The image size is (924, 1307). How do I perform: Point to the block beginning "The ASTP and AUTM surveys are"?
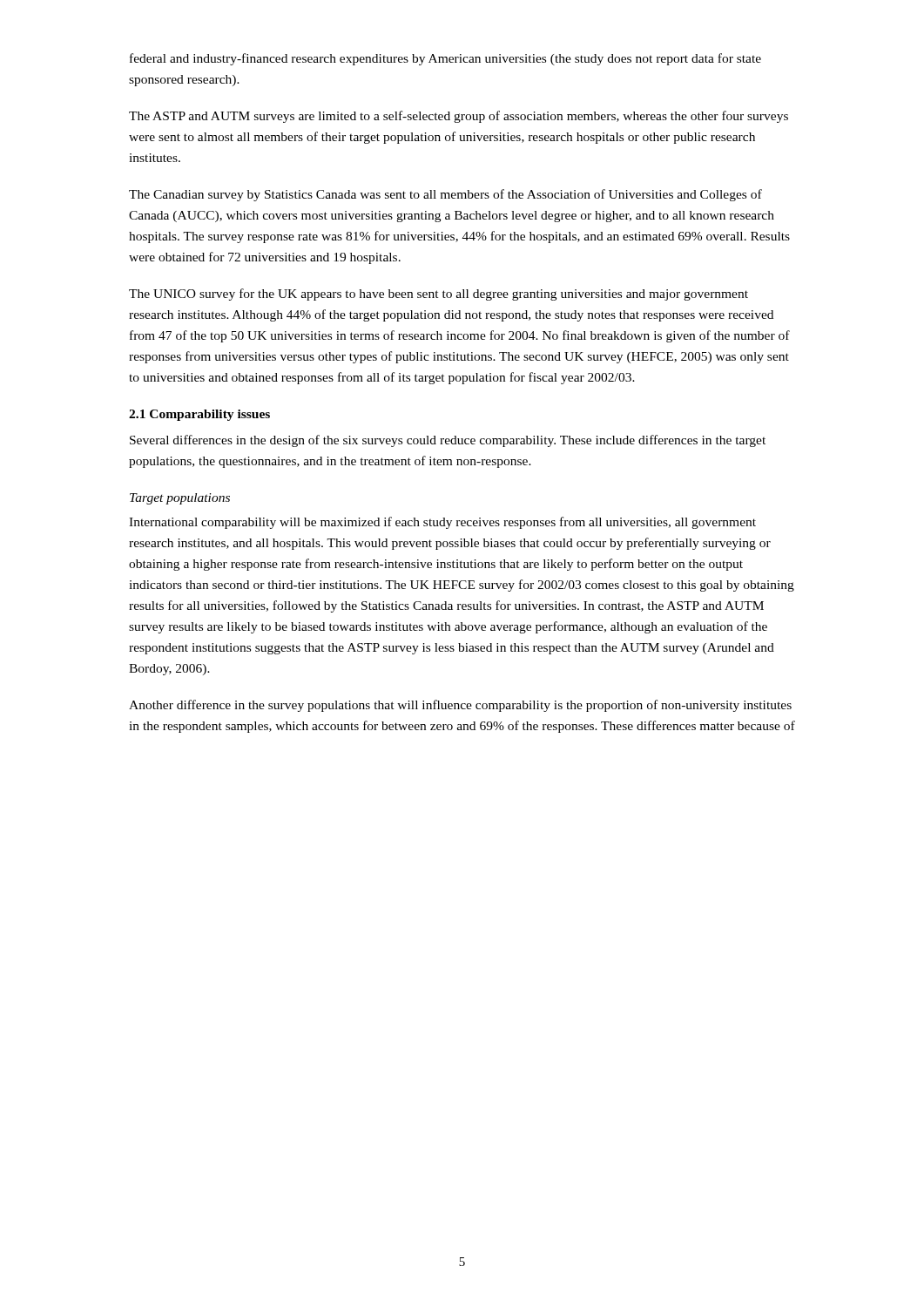click(459, 136)
